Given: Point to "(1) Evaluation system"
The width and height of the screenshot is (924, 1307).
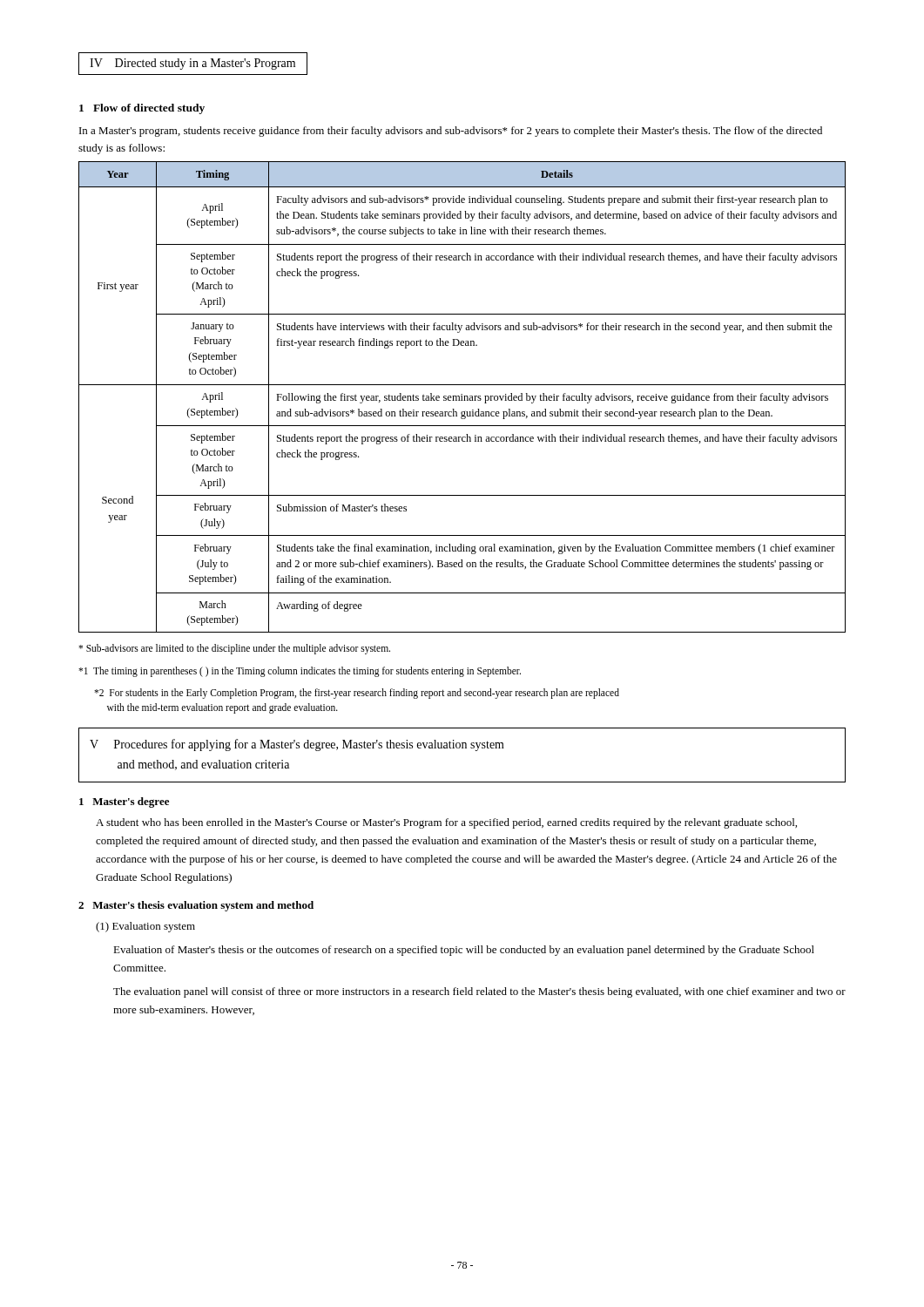Looking at the screenshot, I should (145, 926).
